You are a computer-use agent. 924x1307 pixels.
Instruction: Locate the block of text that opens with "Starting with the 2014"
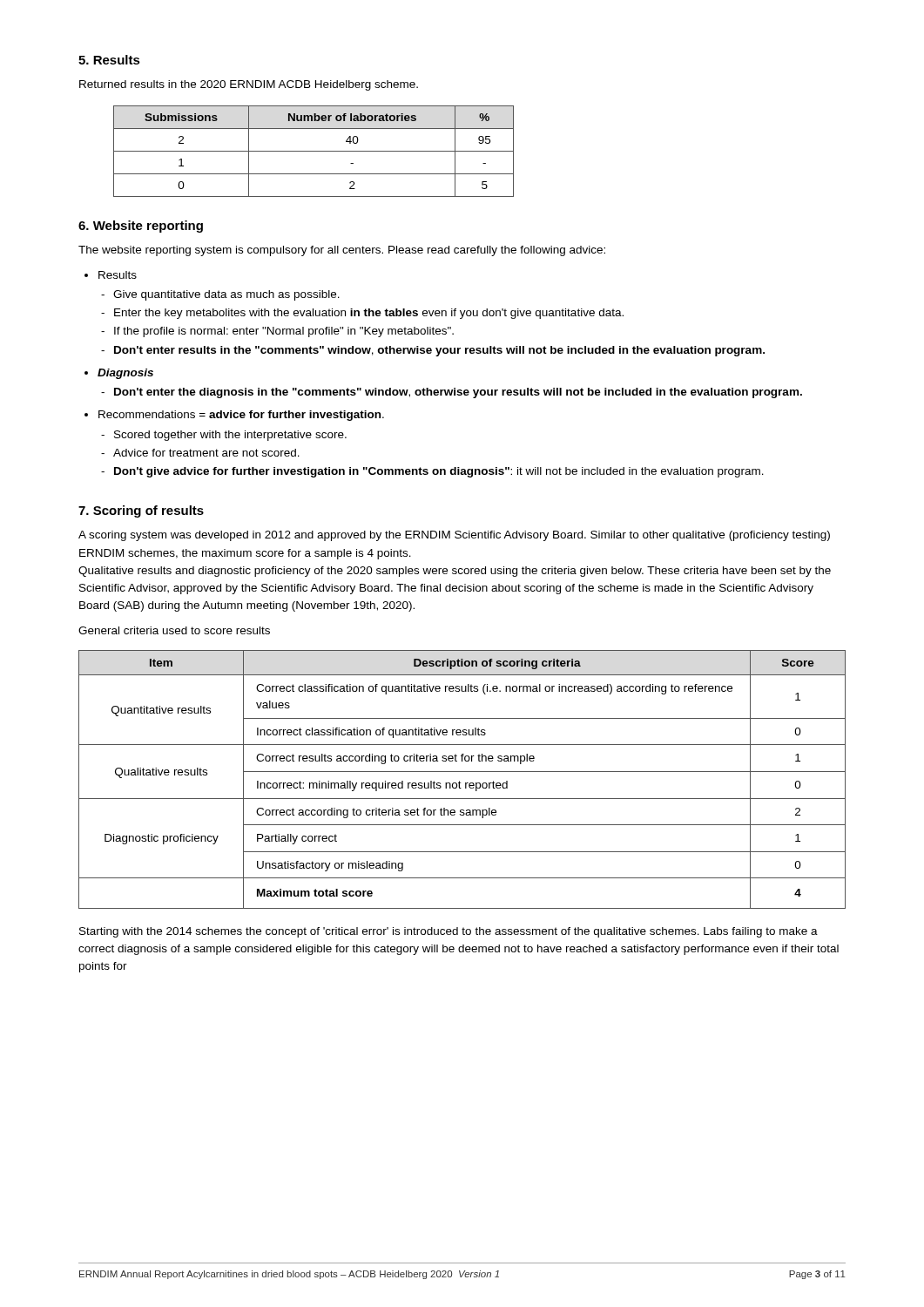(x=459, y=948)
